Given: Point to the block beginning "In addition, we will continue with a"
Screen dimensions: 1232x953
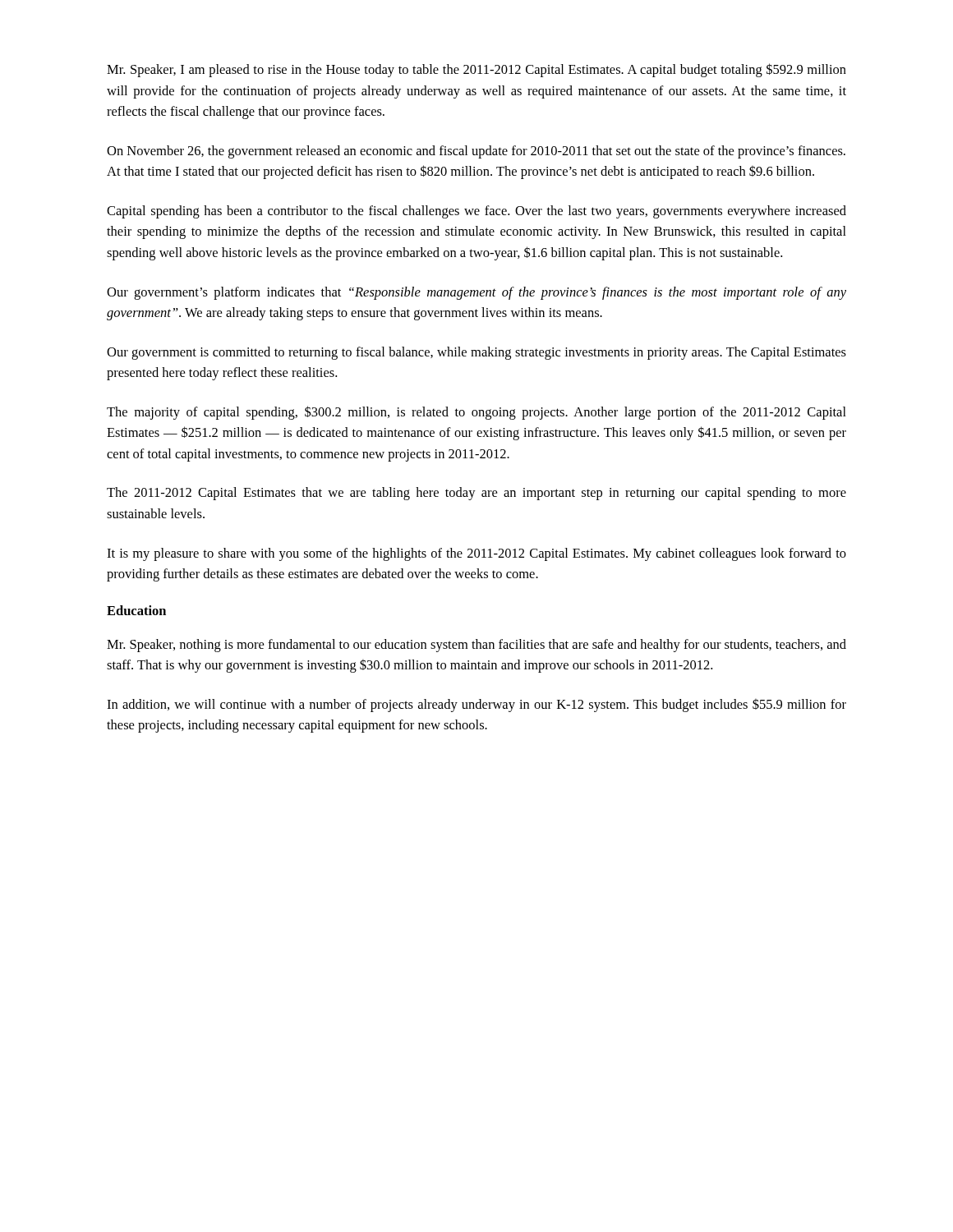Looking at the screenshot, I should [x=476, y=715].
